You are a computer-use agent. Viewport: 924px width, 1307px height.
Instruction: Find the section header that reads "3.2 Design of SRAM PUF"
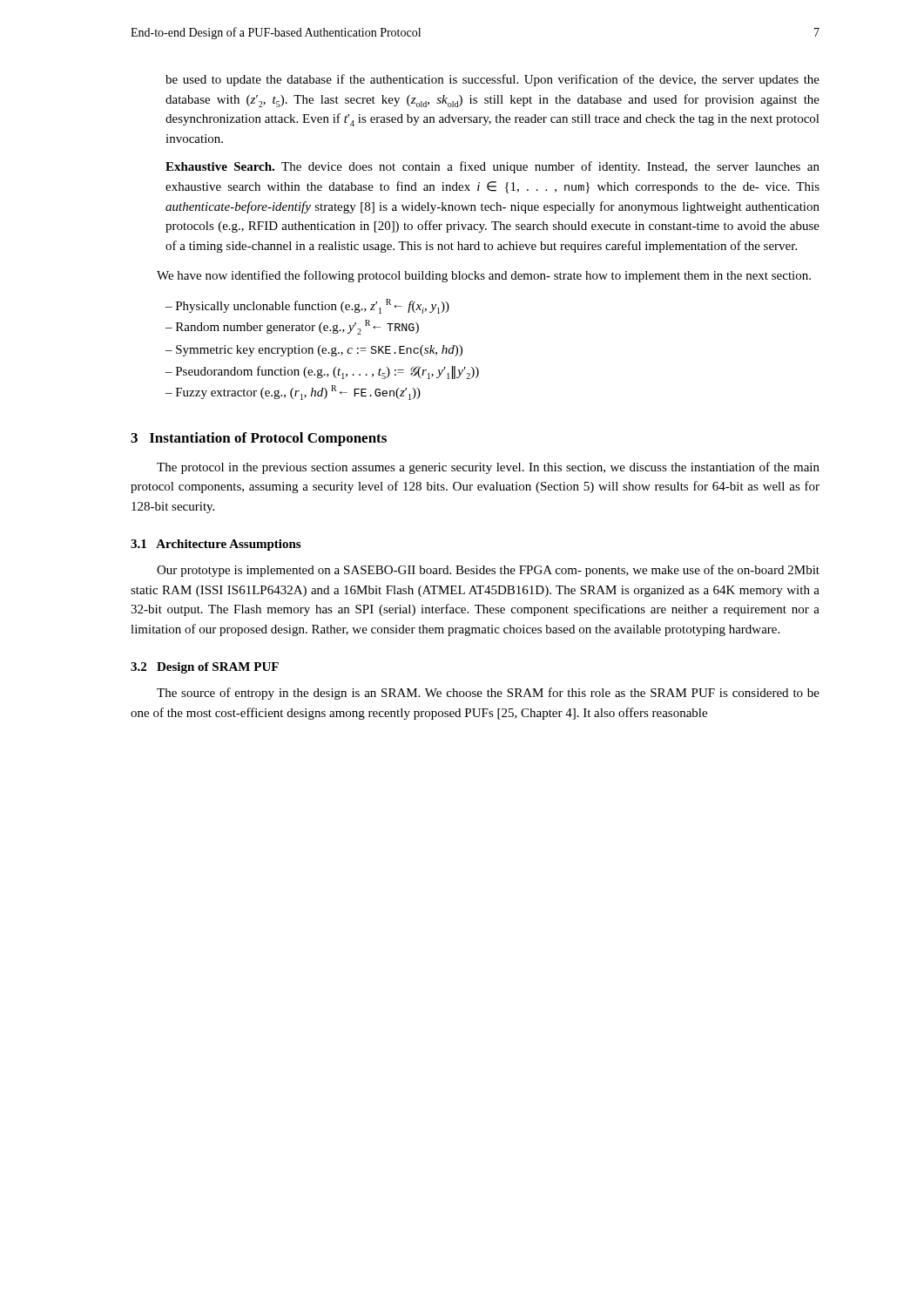tap(205, 668)
